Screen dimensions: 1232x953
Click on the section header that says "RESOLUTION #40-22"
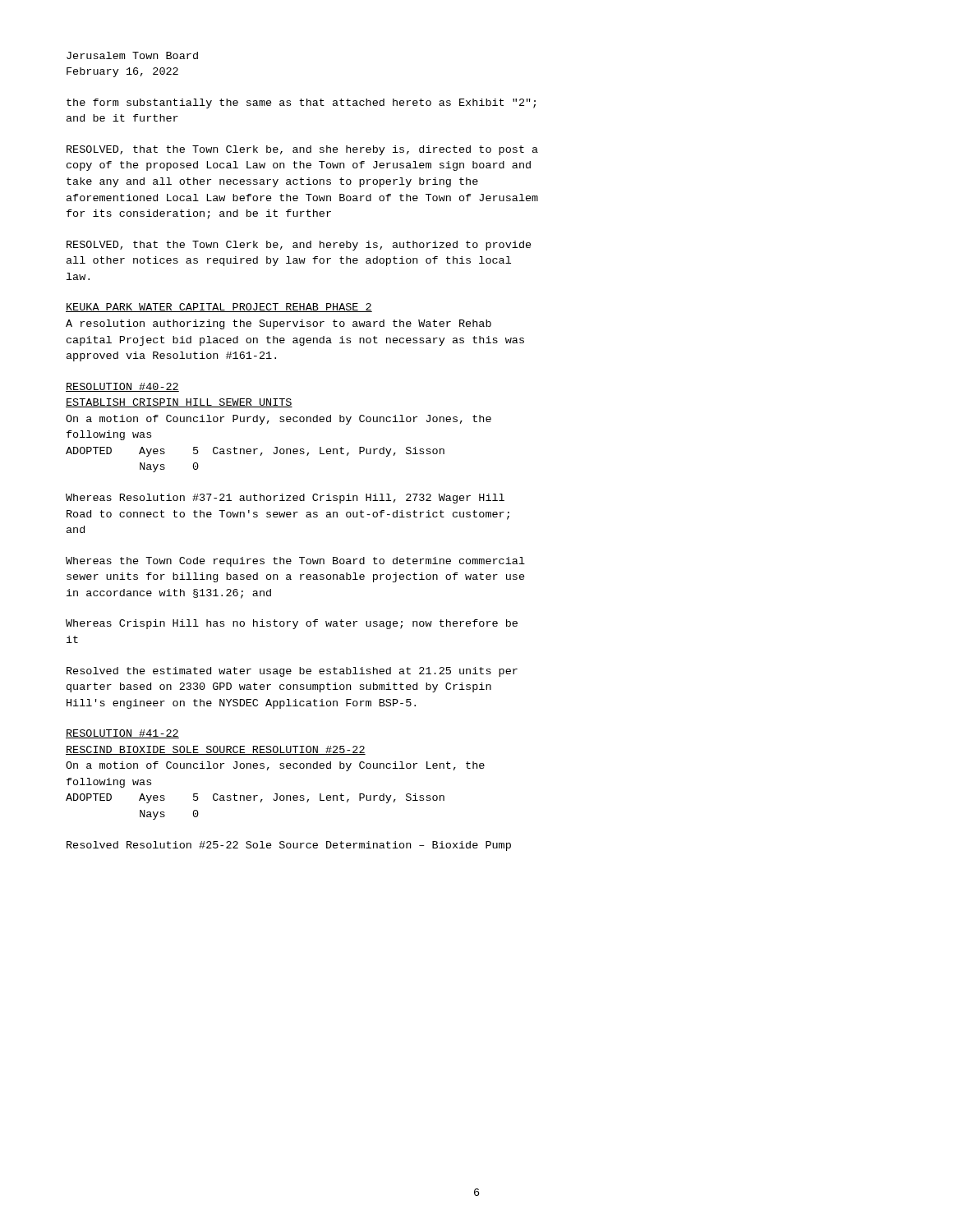click(122, 387)
